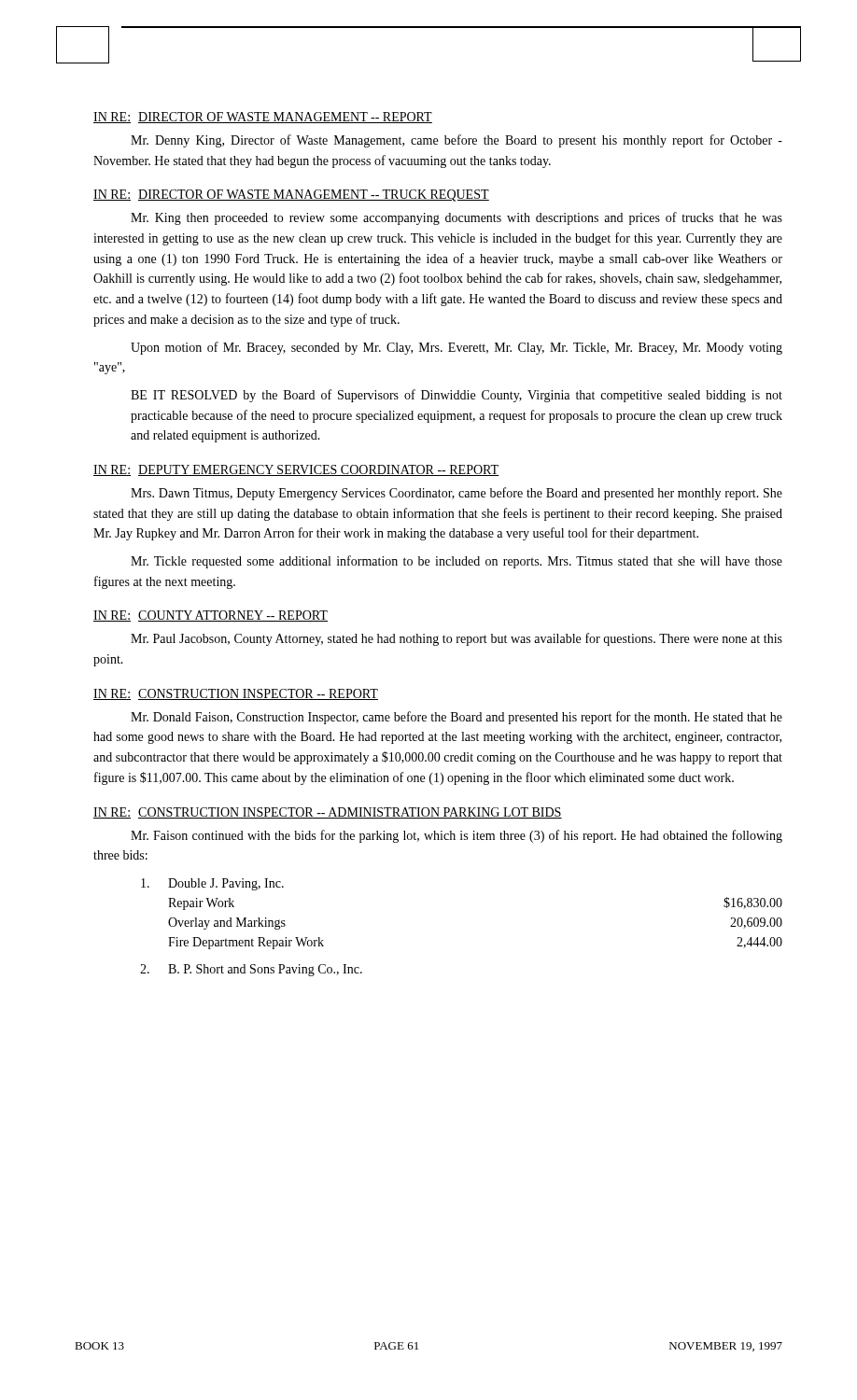Viewport: 857px width, 1400px height.
Task: Locate the block of text that opens with "Upon motion of Mr. Bracey,"
Action: pyautogui.click(x=438, y=357)
